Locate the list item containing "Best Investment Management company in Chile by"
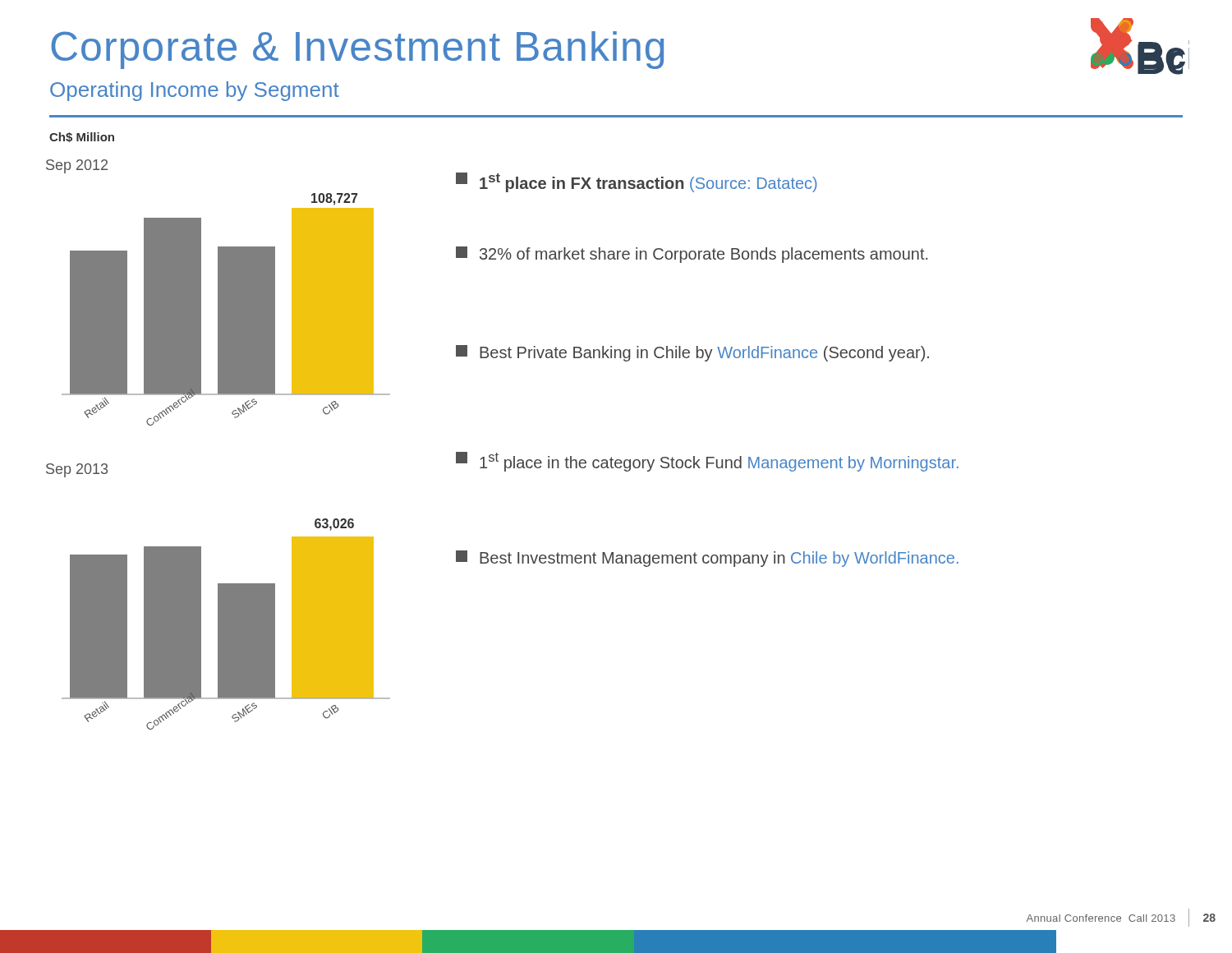The width and height of the screenshot is (1232, 953). coord(708,558)
